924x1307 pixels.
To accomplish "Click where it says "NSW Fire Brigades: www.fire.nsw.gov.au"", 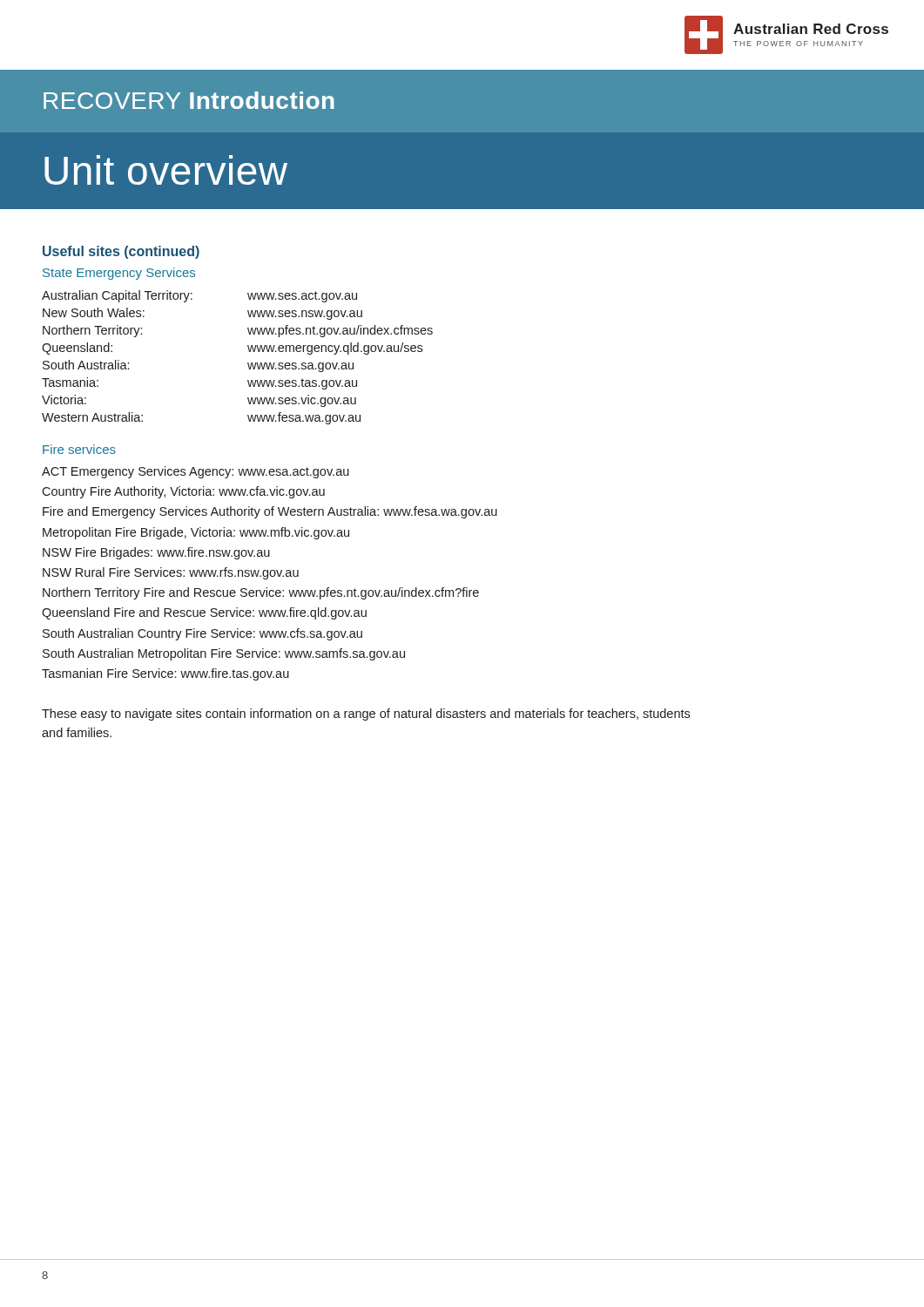I will click(x=156, y=552).
